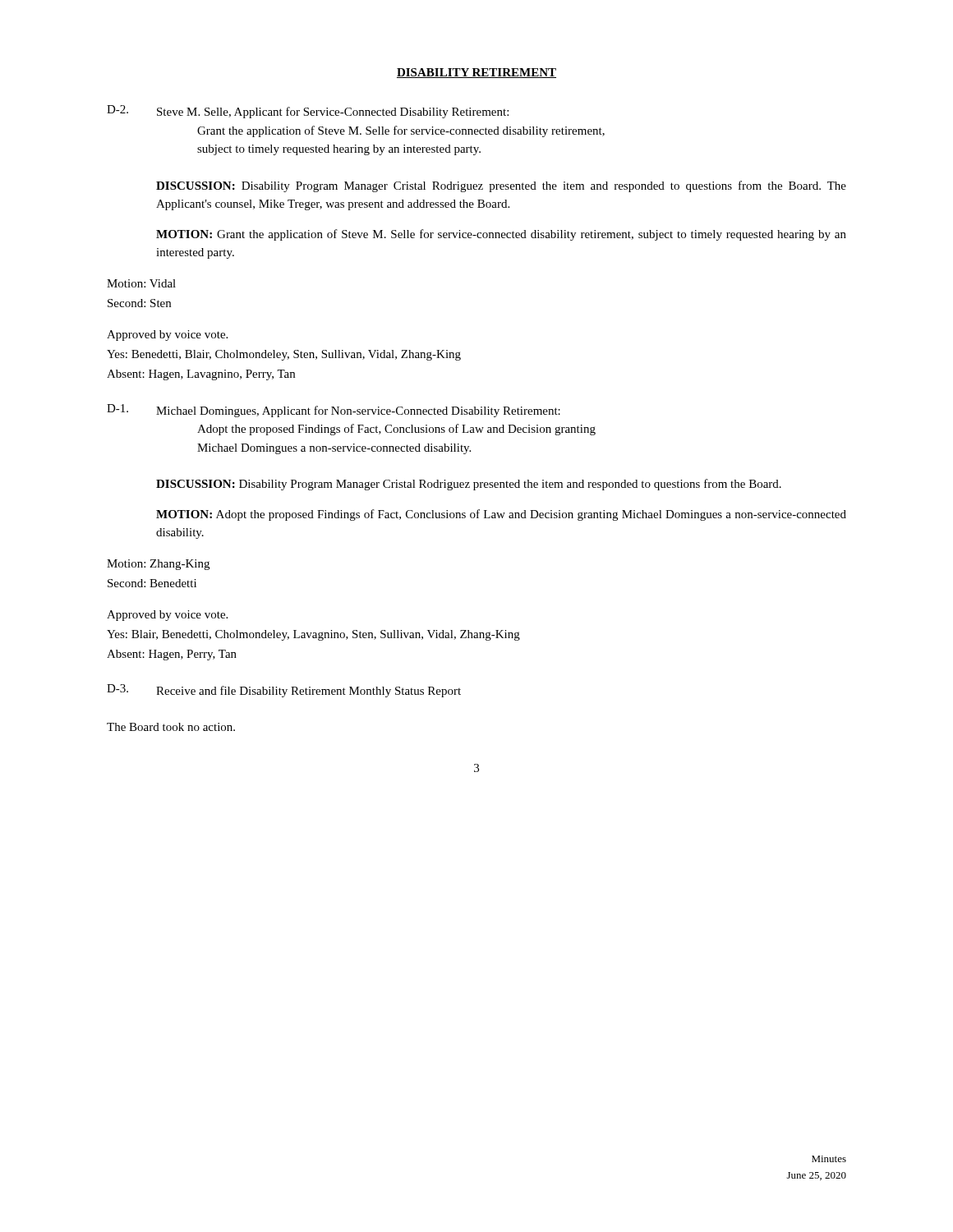
Task: Click where it says "The Board took no action."
Action: click(171, 727)
